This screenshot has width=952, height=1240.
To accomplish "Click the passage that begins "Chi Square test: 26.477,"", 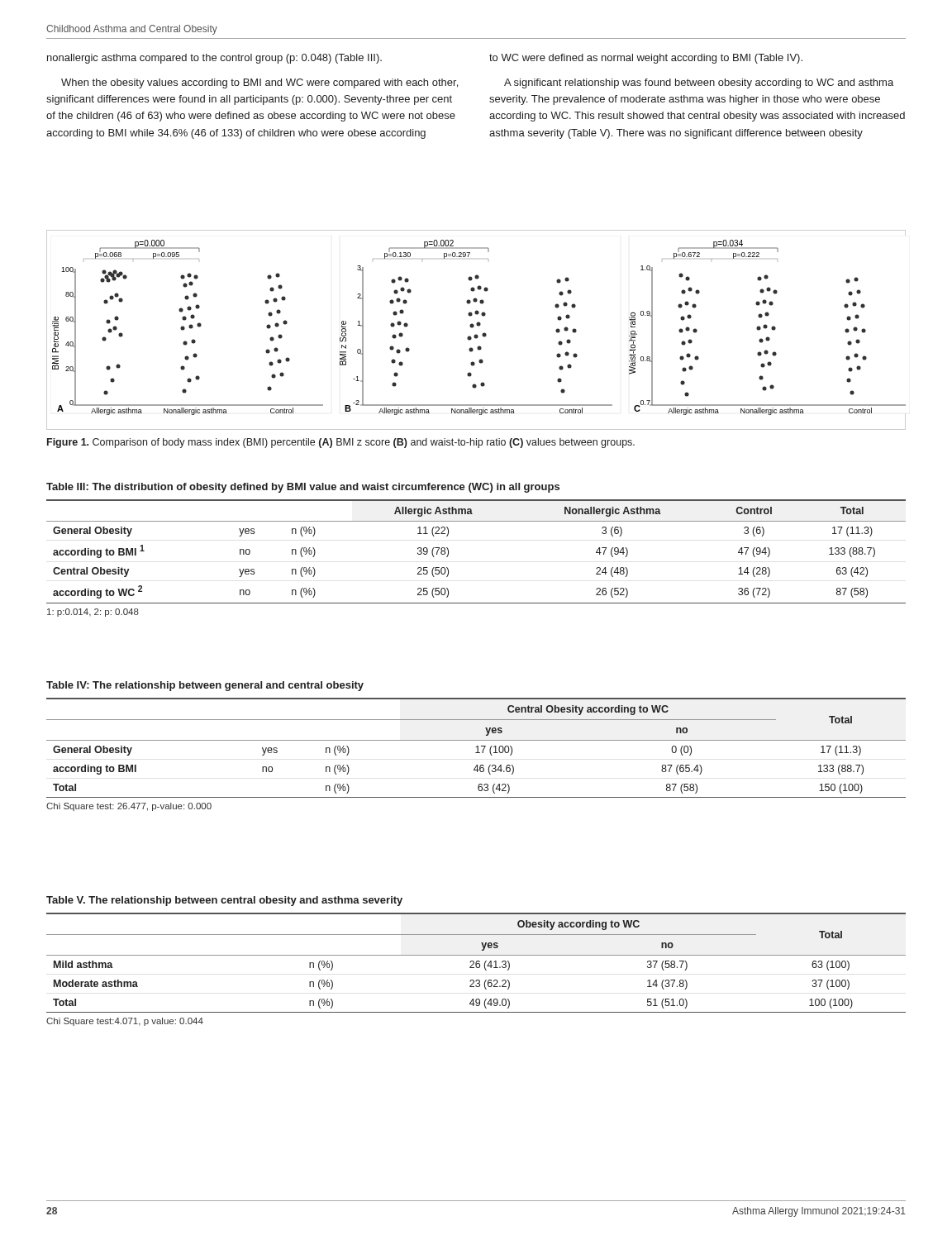I will point(129,806).
